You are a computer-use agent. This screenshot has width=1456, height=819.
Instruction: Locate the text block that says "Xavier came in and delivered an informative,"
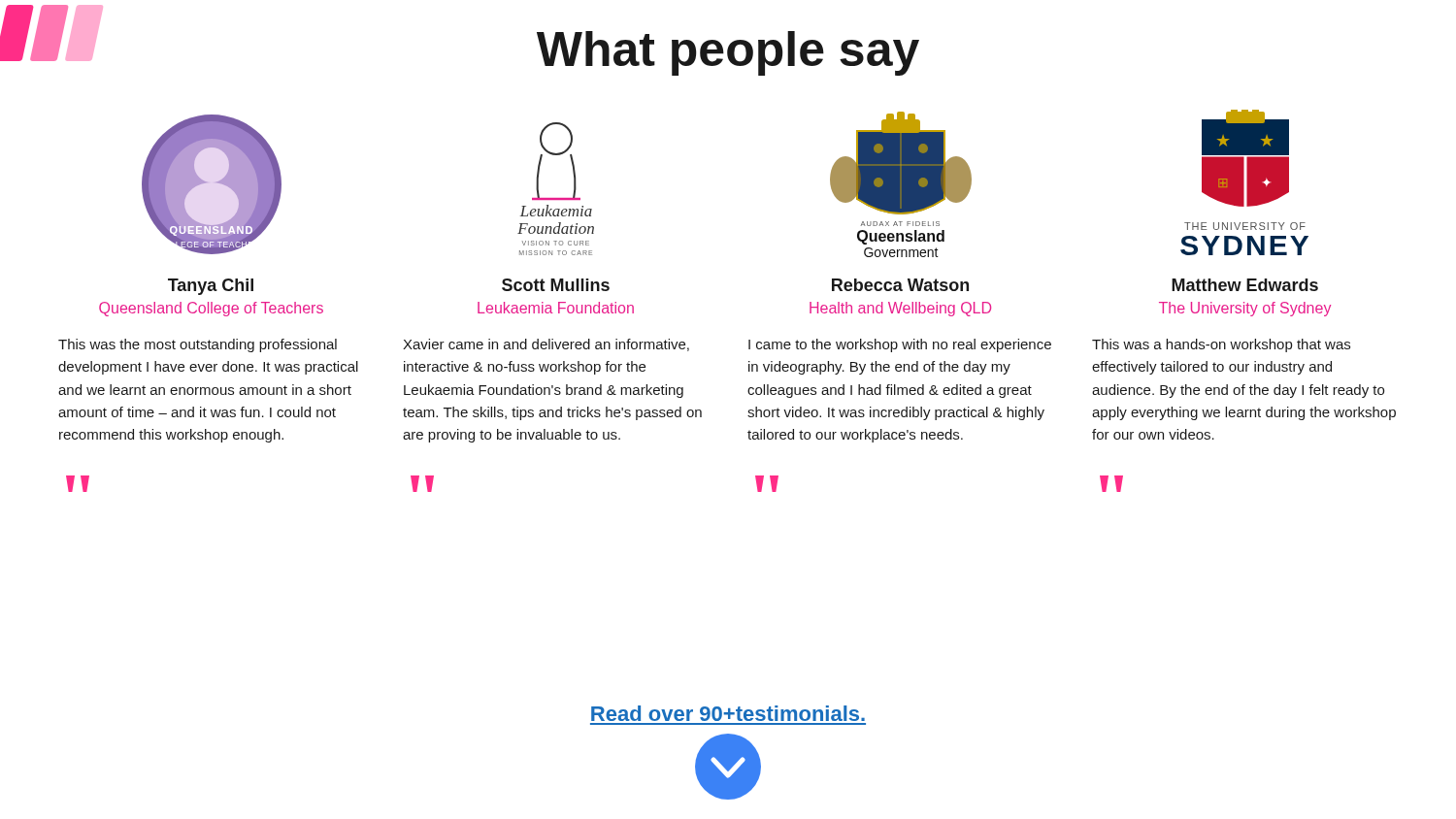coord(553,389)
